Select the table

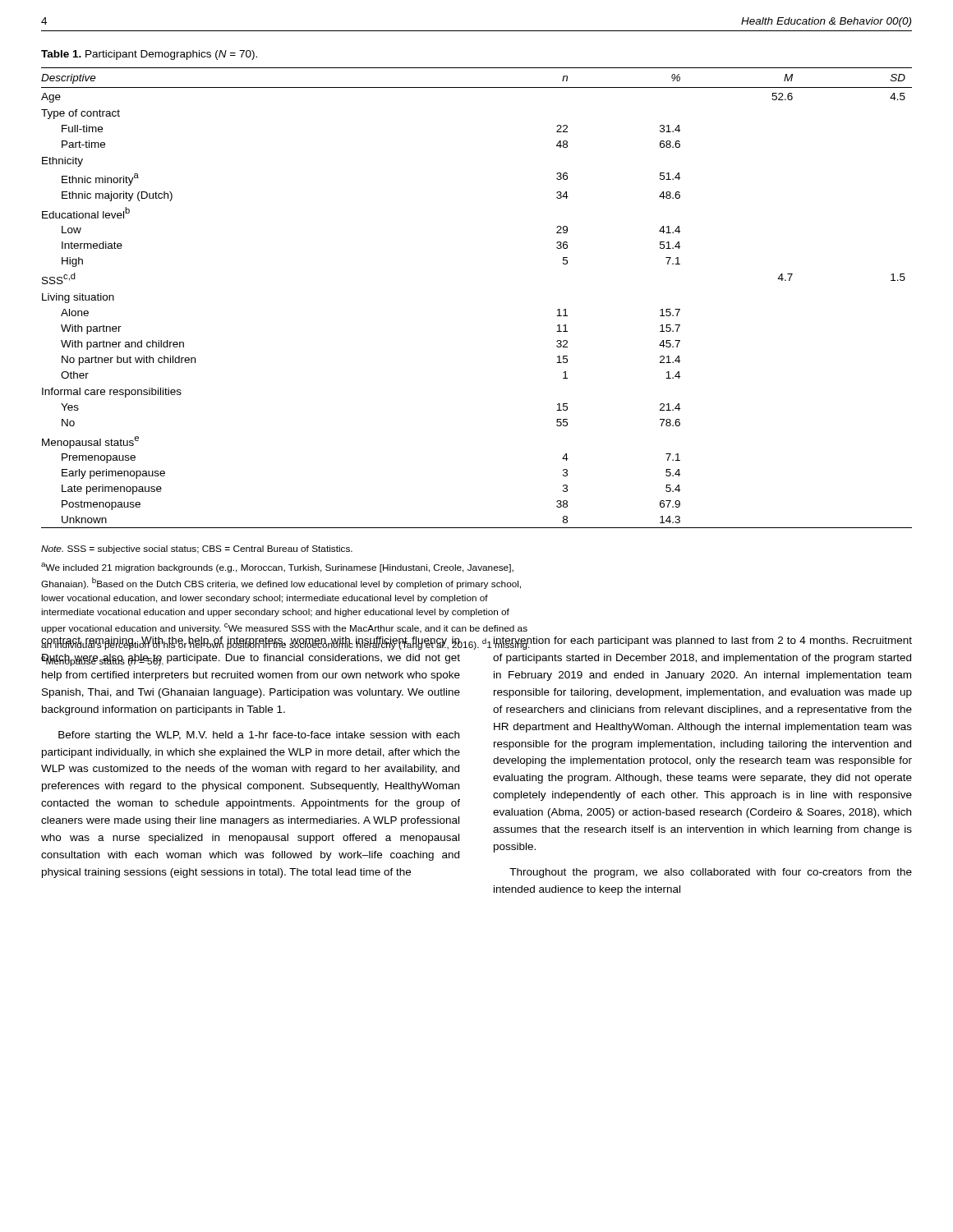476,301
